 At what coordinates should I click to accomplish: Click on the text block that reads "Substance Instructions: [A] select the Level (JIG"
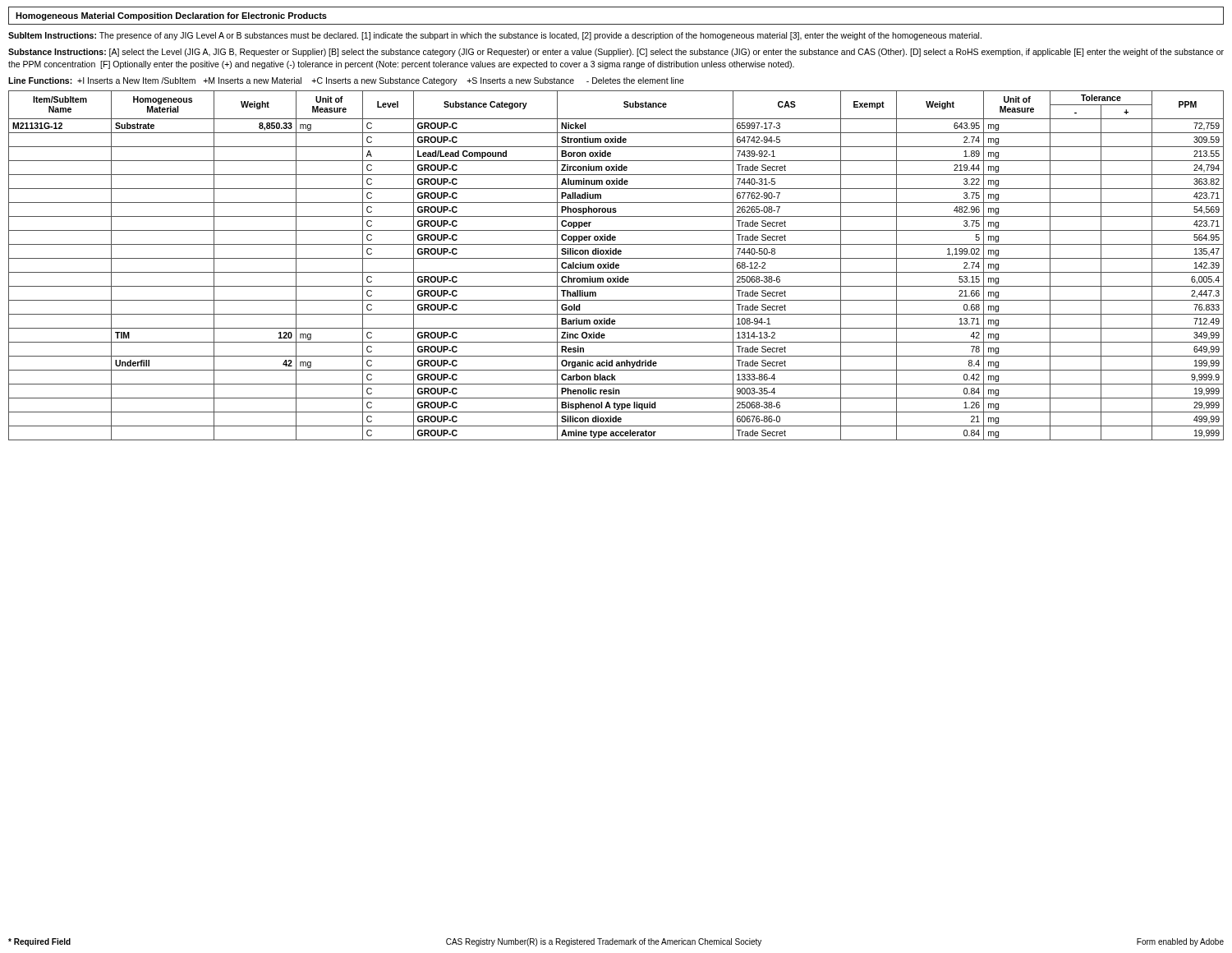[x=616, y=58]
